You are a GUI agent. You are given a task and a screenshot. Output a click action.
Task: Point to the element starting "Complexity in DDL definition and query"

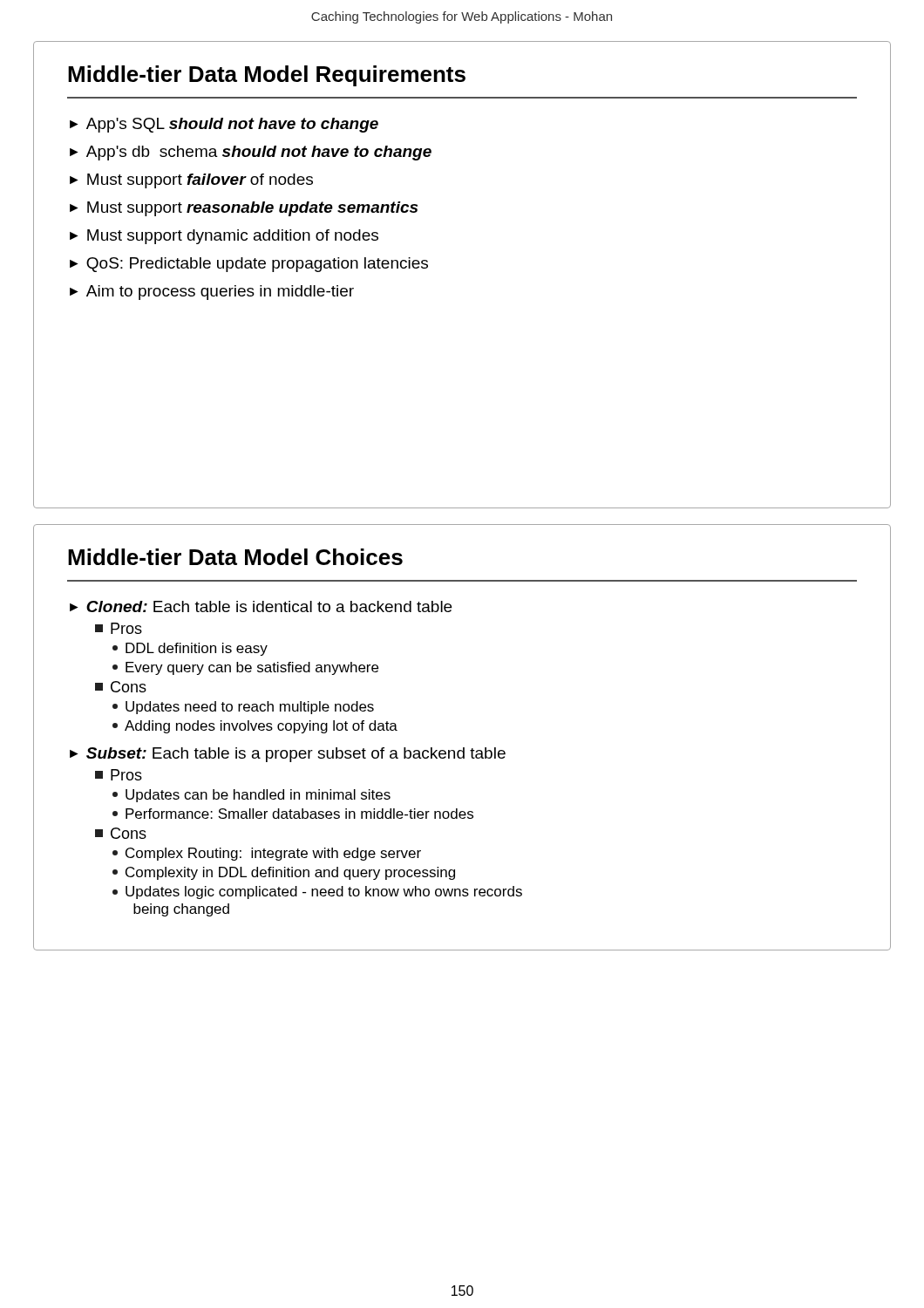284,873
